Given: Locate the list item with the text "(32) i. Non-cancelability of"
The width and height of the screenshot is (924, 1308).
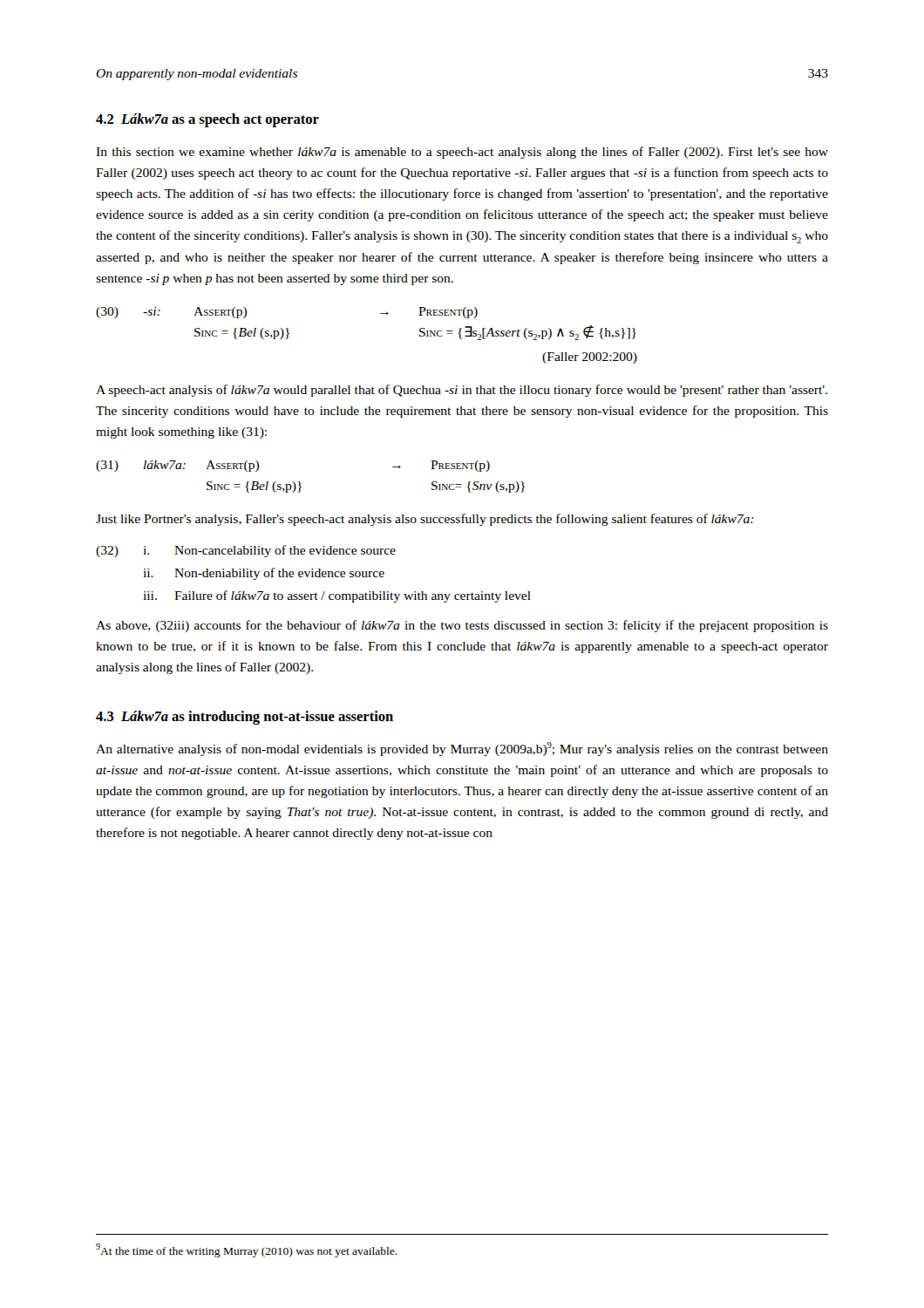Looking at the screenshot, I should click(246, 551).
